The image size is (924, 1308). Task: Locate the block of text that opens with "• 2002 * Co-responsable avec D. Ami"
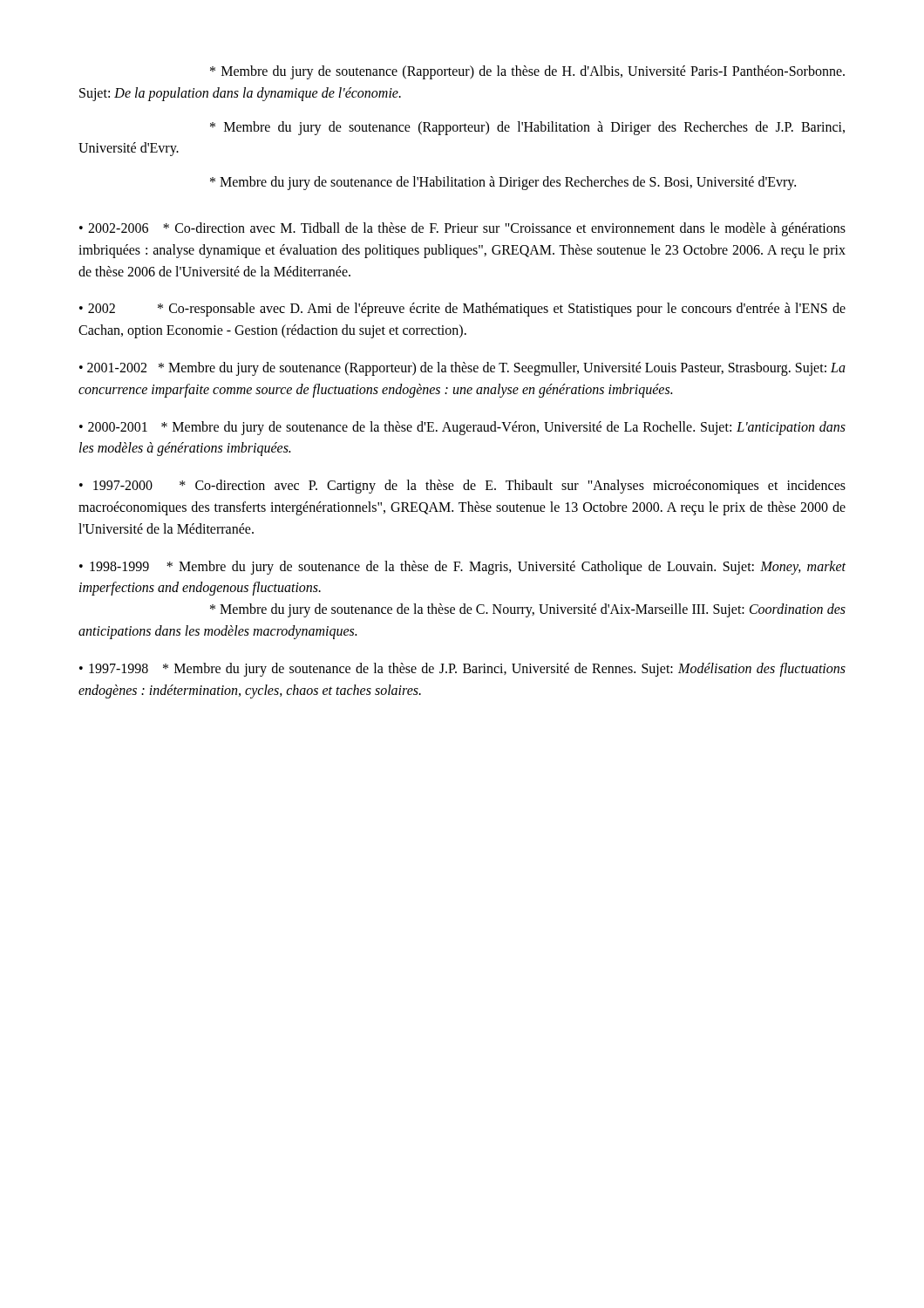462,320
